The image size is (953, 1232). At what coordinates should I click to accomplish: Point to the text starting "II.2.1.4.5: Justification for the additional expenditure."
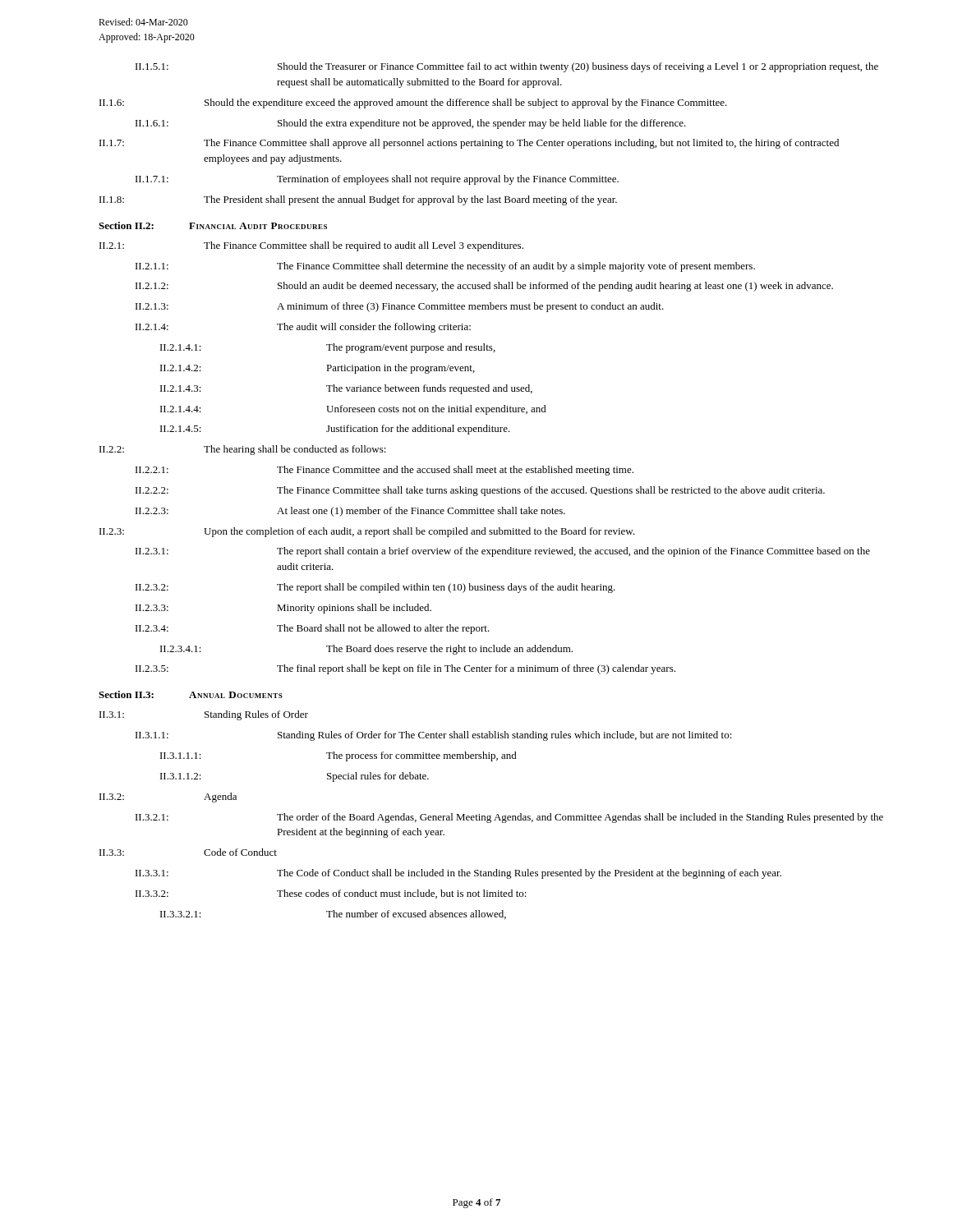click(493, 429)
